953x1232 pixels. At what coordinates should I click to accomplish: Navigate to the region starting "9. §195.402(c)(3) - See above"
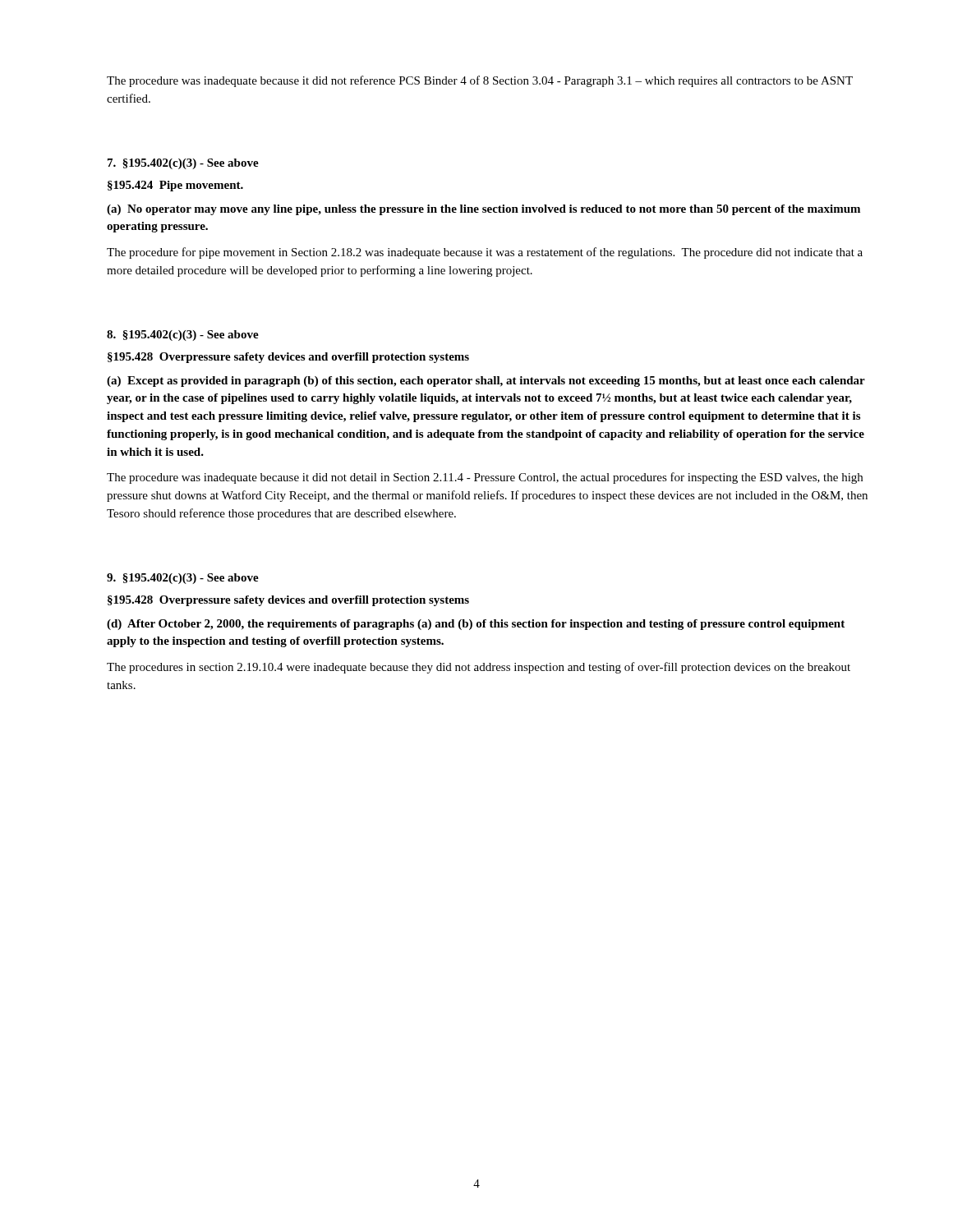pos(183,577)
